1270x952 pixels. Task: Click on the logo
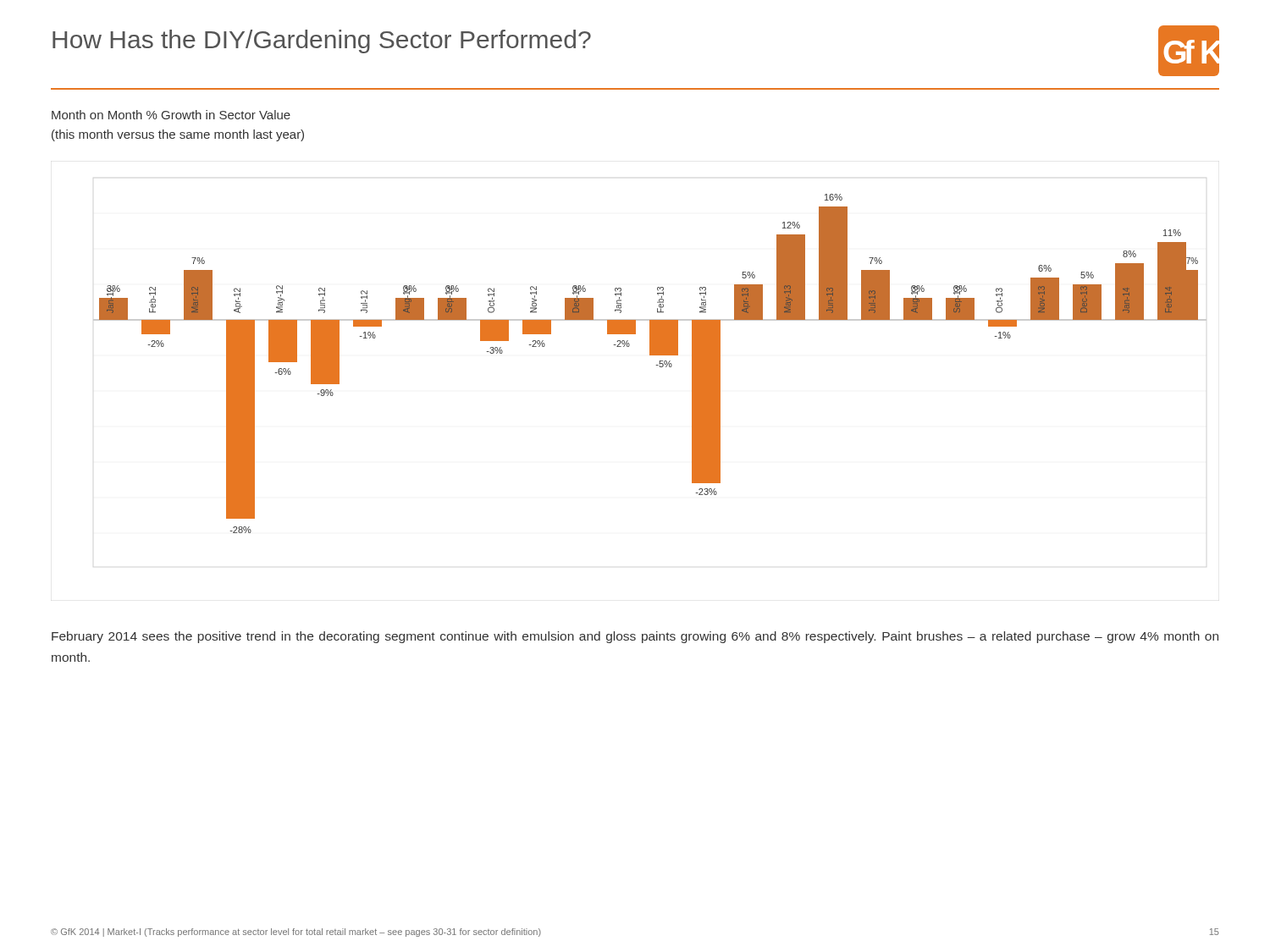[x=1189, y=53]
